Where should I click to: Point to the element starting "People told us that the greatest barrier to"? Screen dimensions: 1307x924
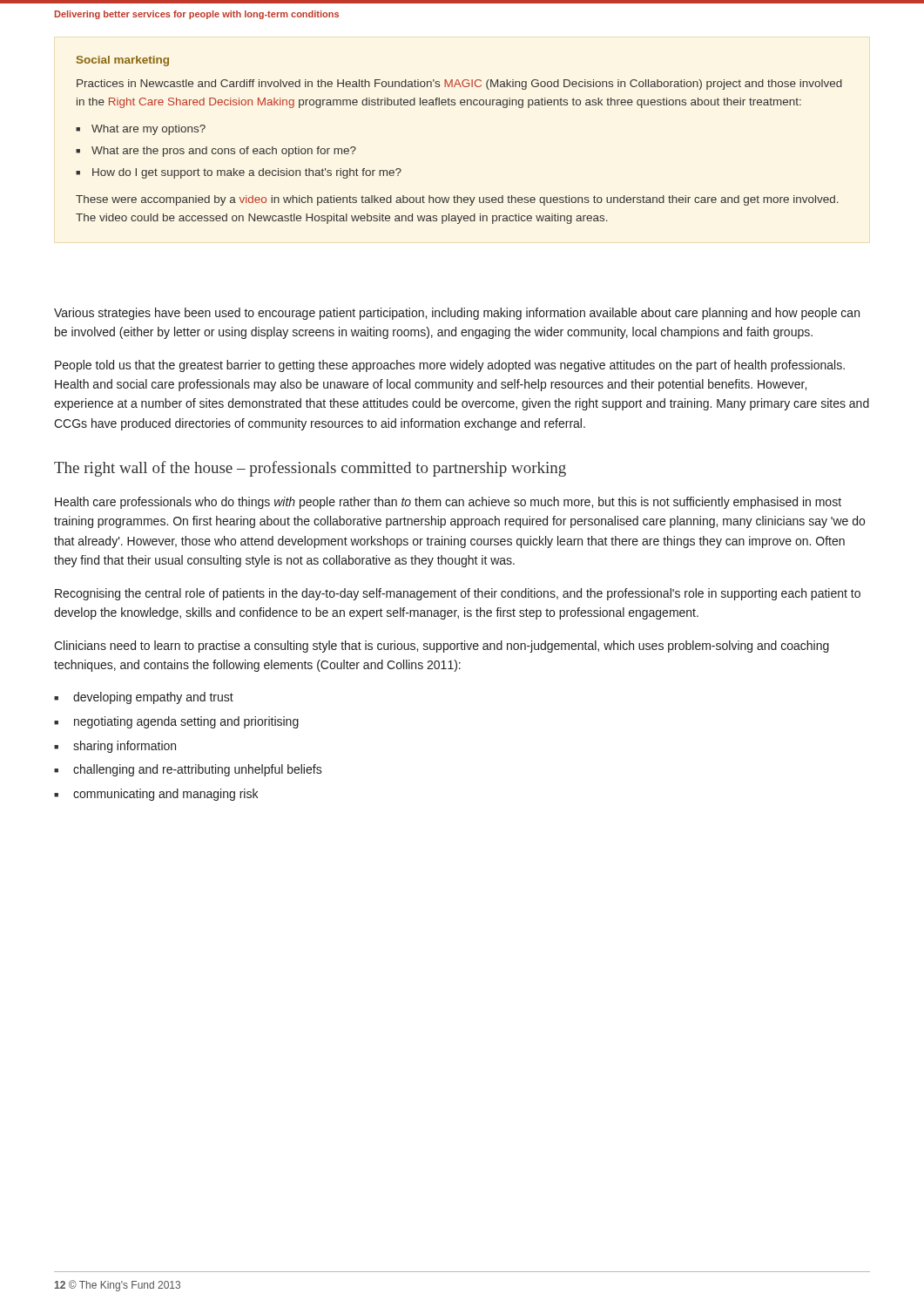click(462, 394)
